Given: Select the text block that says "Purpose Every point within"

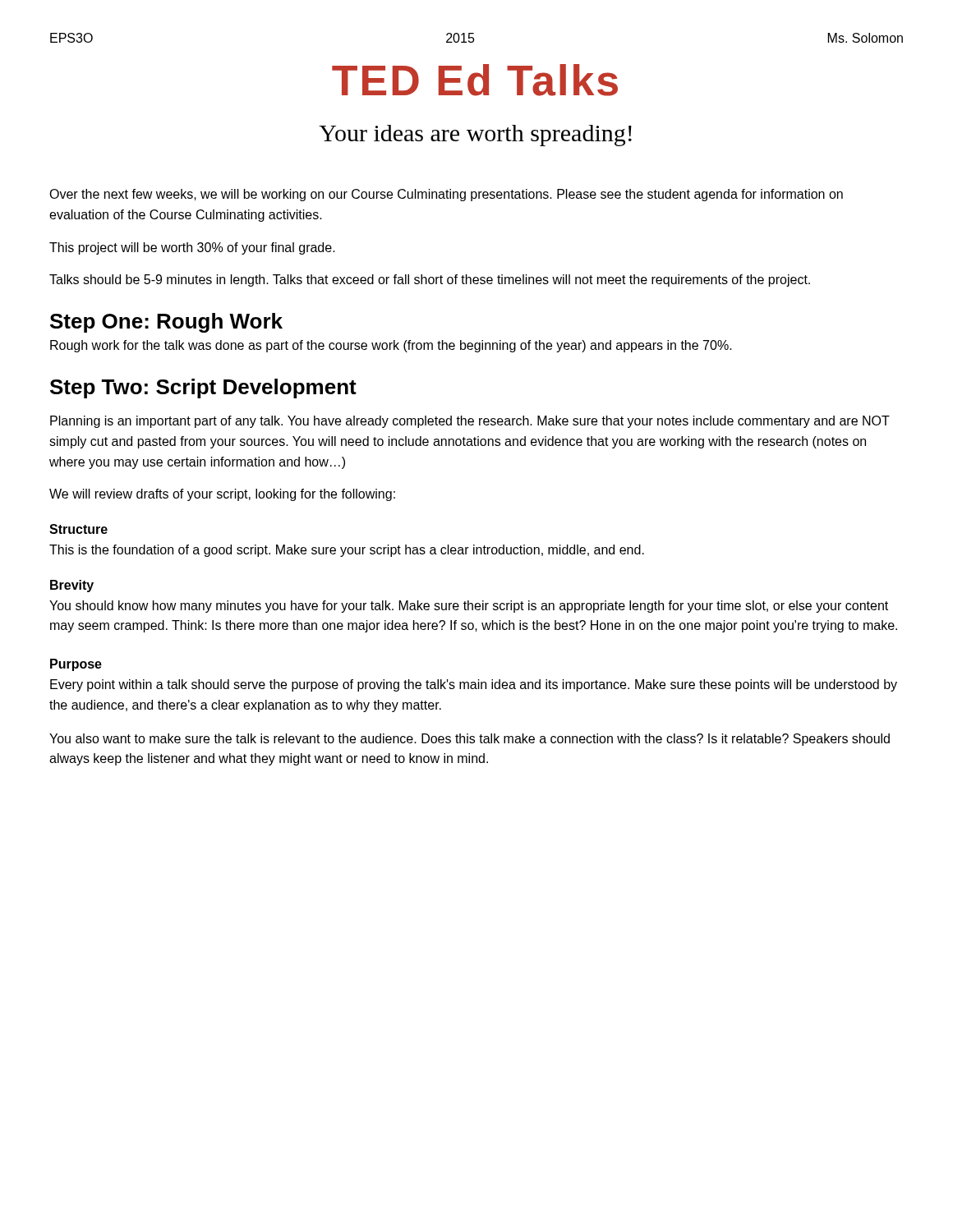Looking at the screenshot, I should pyautogui.click(x=473, y=684).
